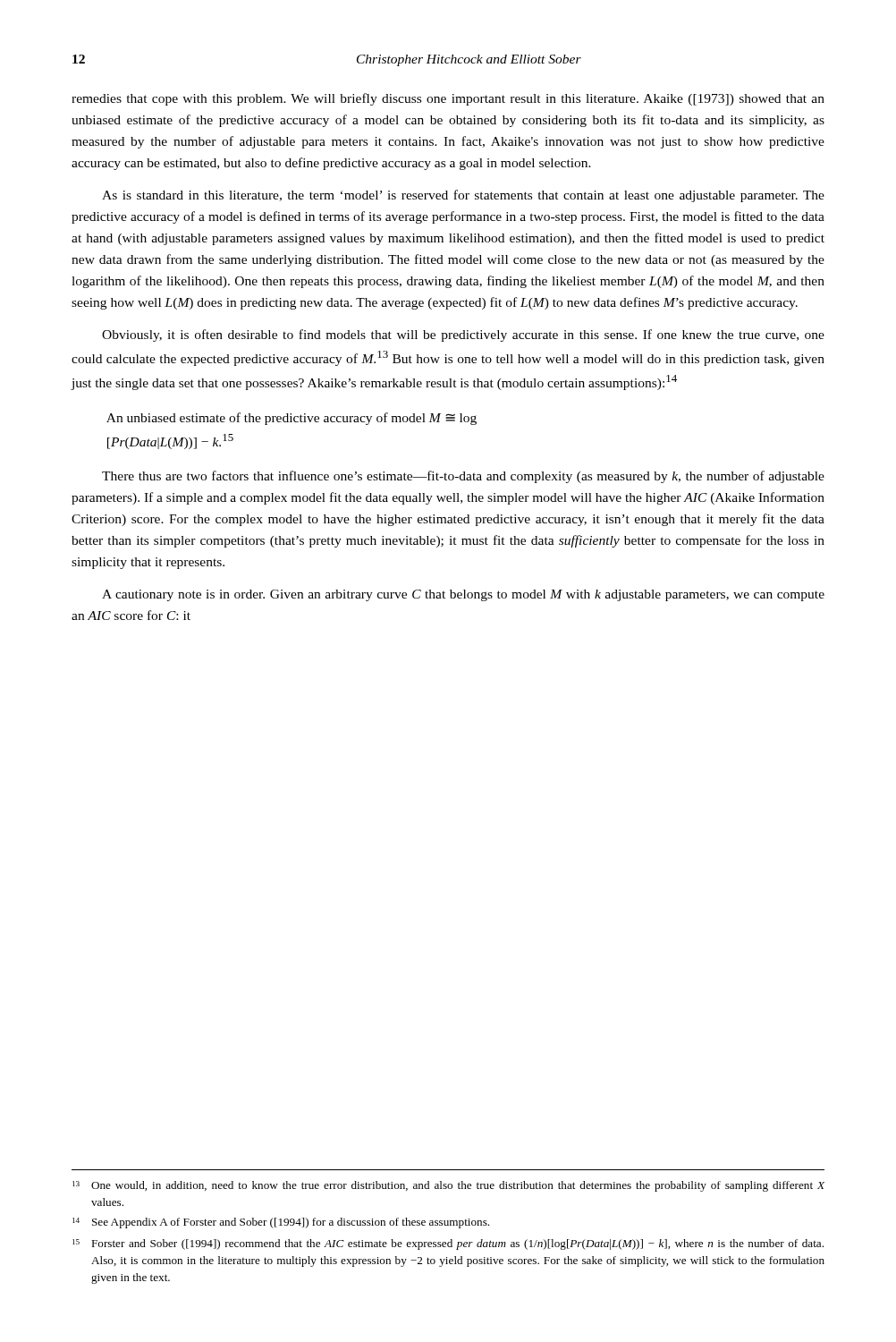The width and height of the screenshot is (896, 1342).
Task: Find the text starting "13 One would,"
Action: tap(448, 1193)
